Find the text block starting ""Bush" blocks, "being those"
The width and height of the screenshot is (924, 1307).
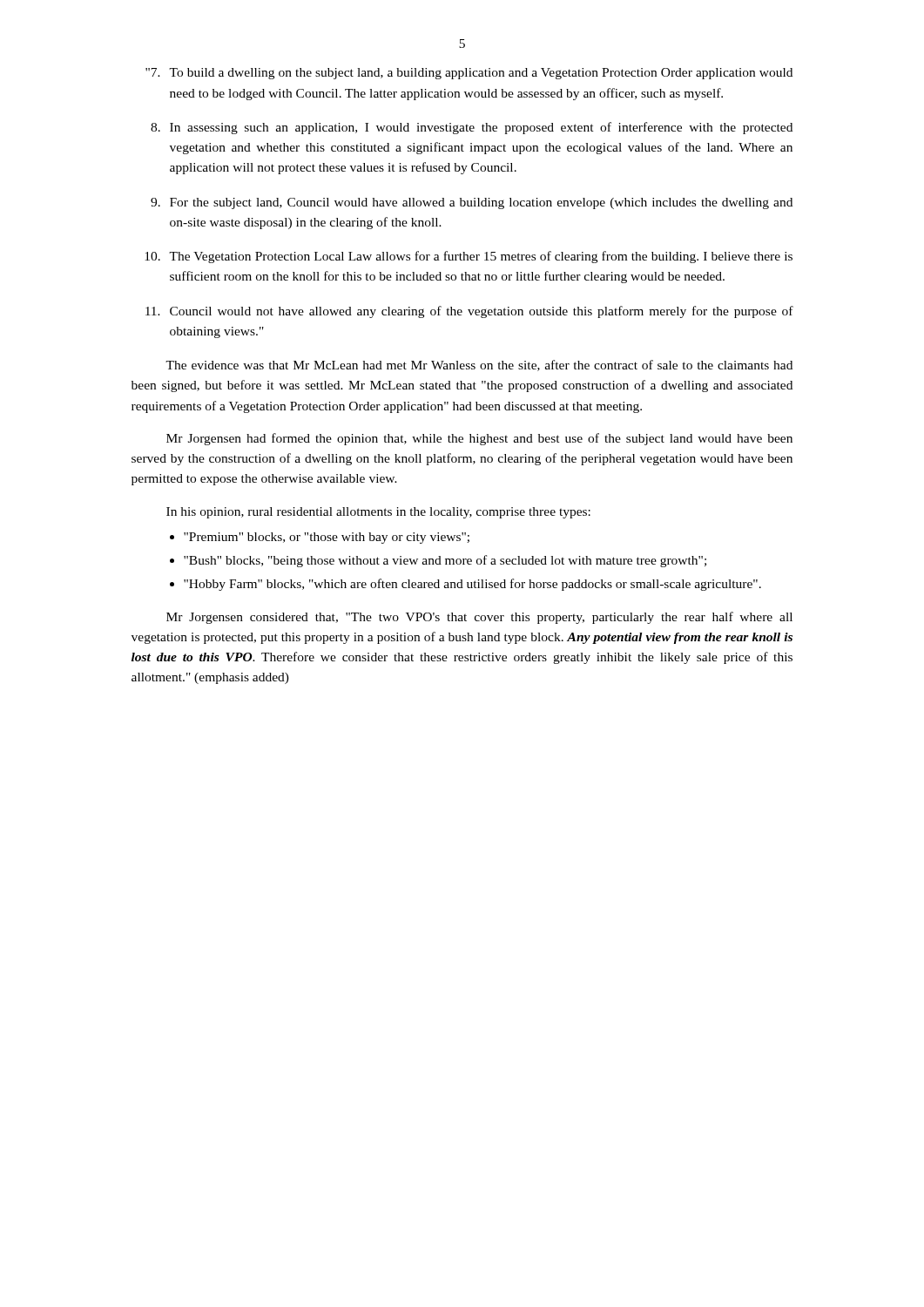pos(445,560)
